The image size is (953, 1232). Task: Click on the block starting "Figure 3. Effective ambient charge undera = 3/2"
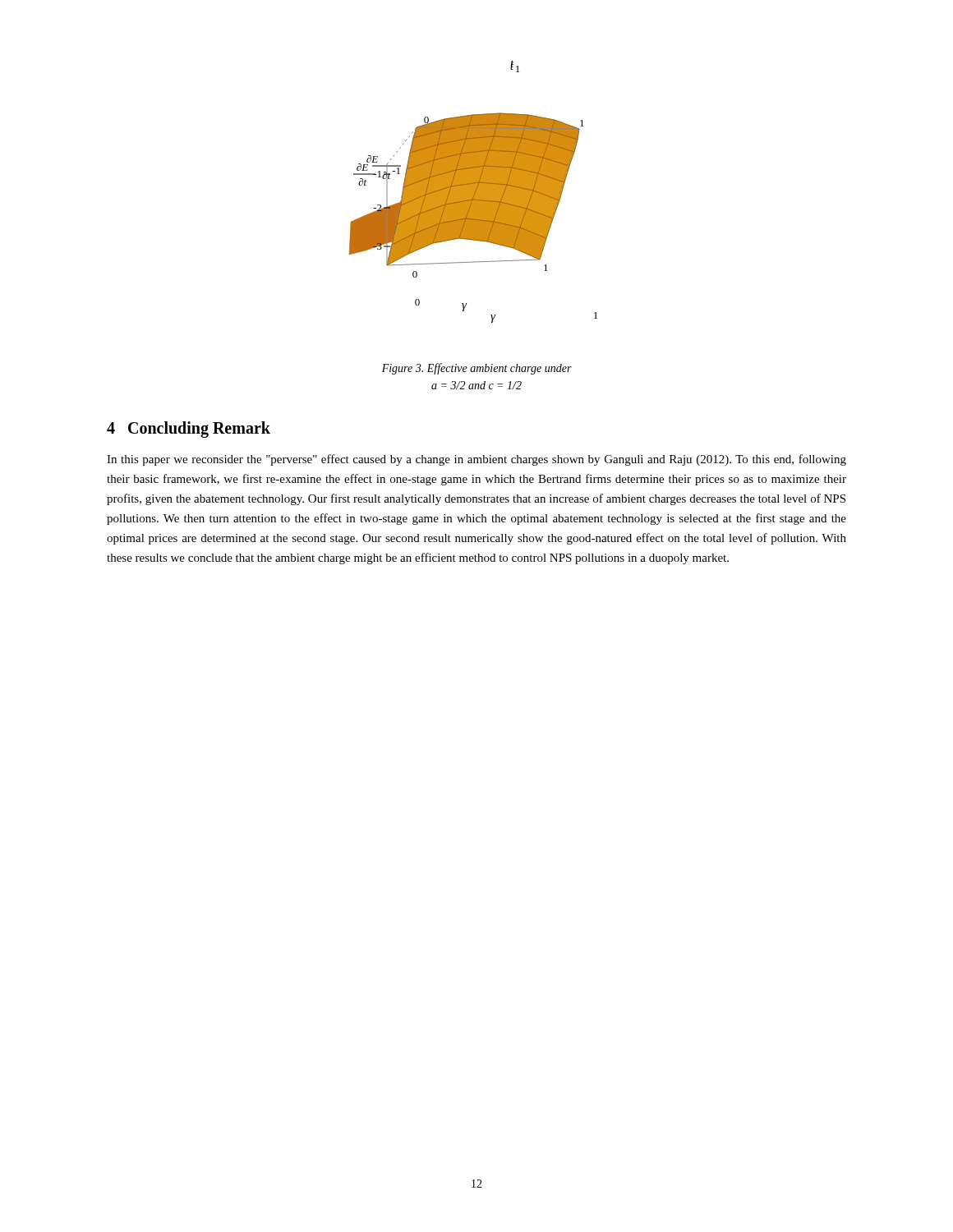[476, 377]
